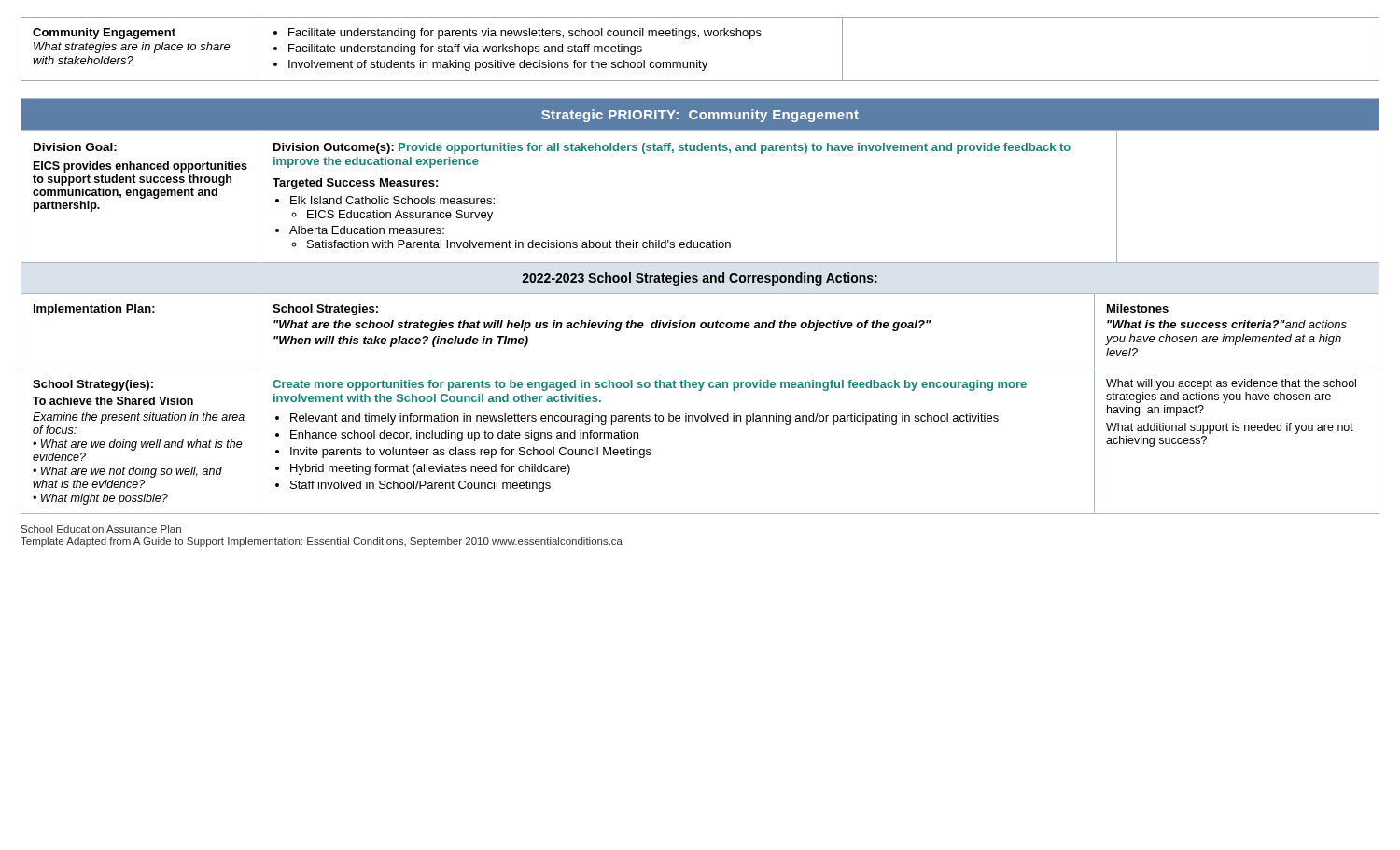Find the text starting "Implementation Plan:"

point(94,308)
